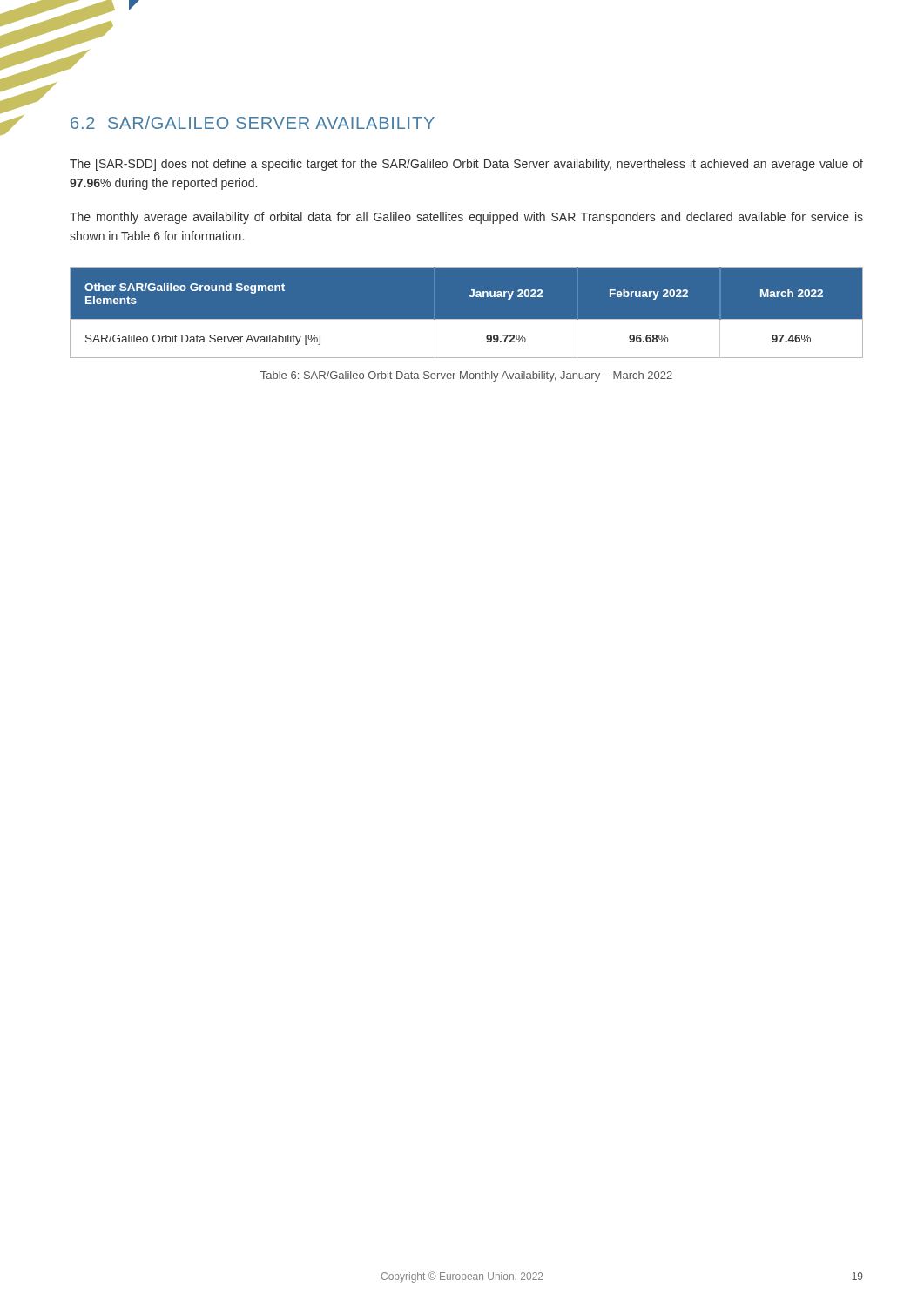The height and width of the screenshot is (1307, 924).
Task: Locate the passage starting "The [SAR-SDD] does not"
Action: coord(466,174)
